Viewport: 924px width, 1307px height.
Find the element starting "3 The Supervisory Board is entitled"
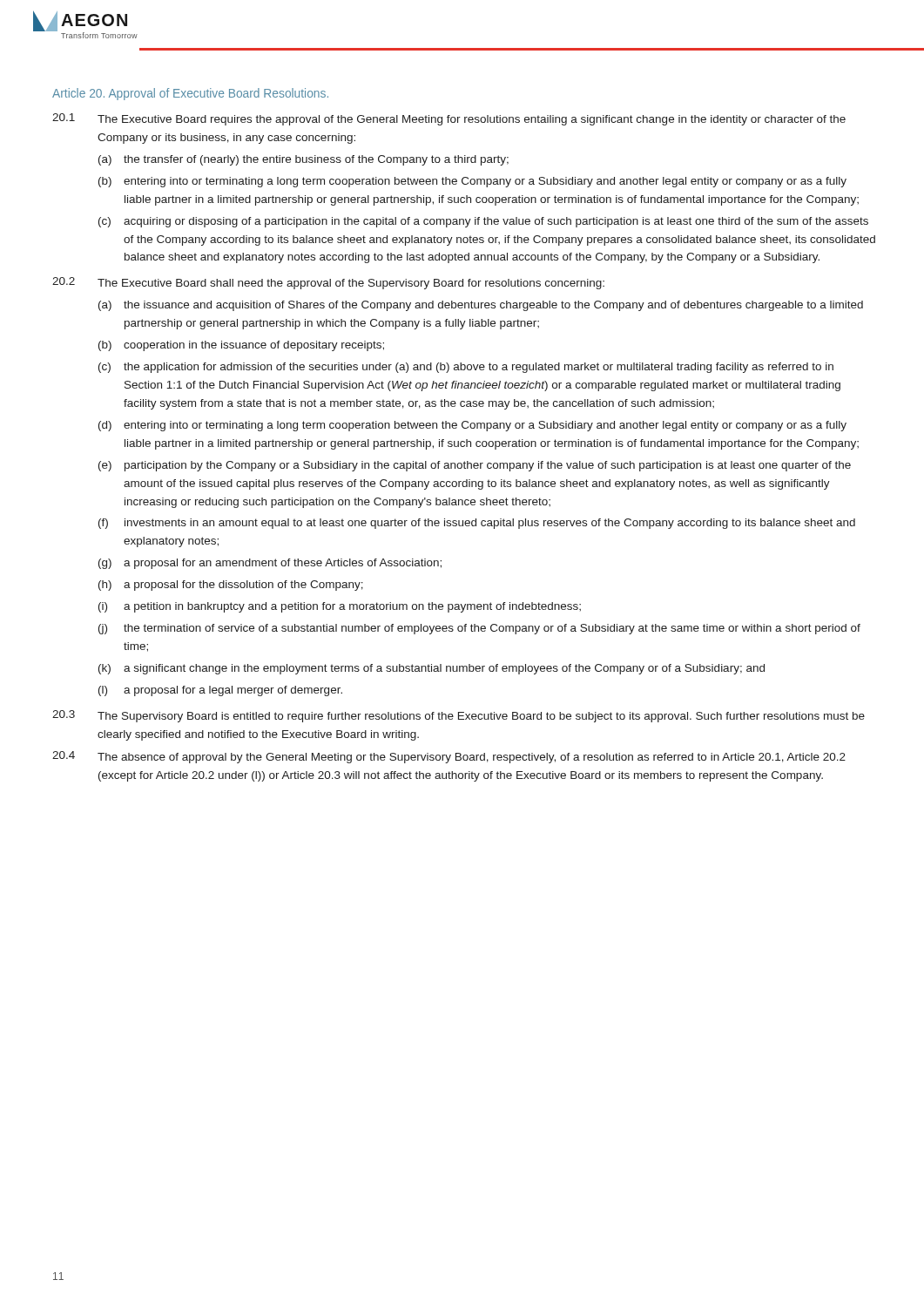[x=464, y=726]
